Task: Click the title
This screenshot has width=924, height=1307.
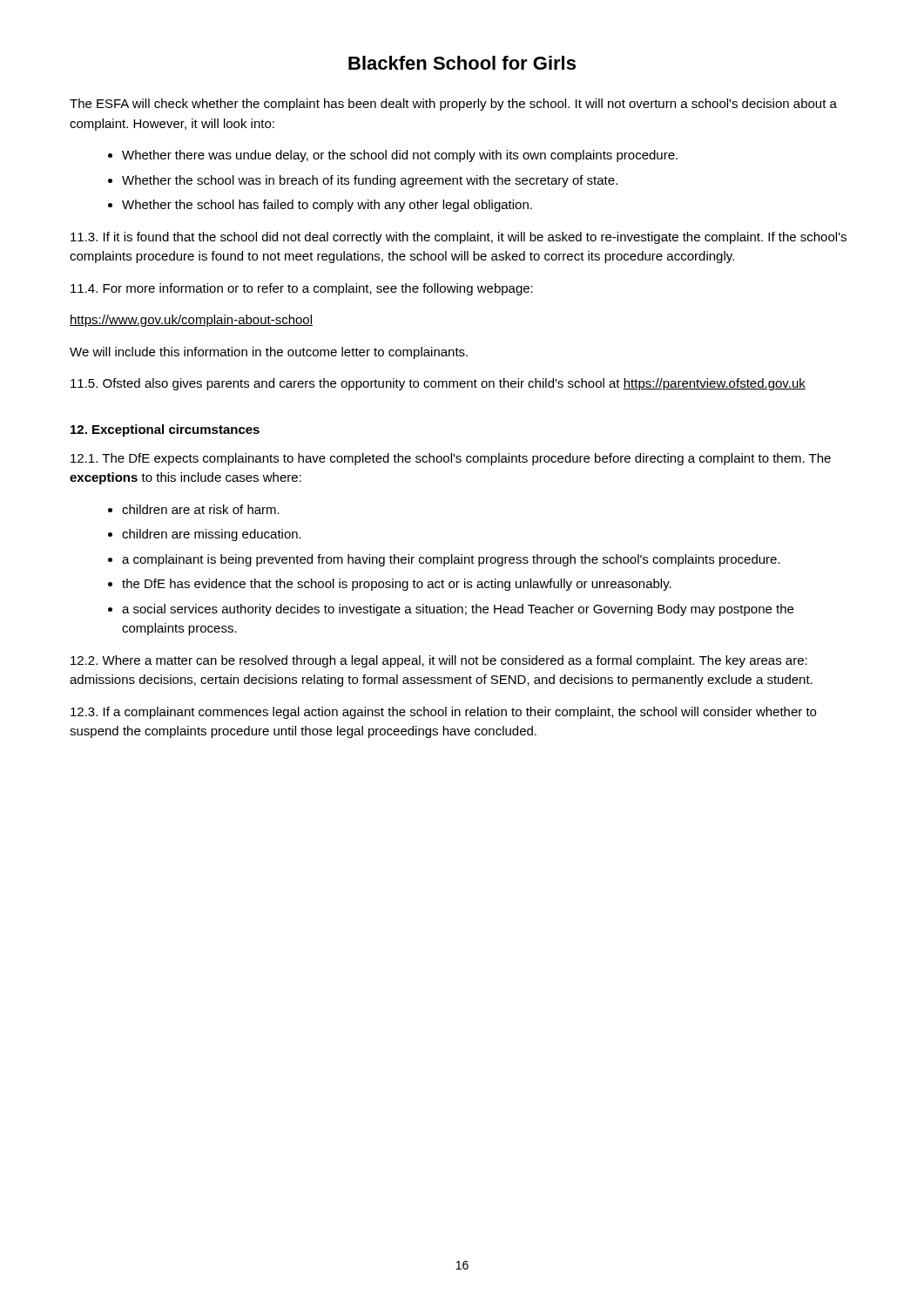Action: pyautogui.click(x=462, y=63)
